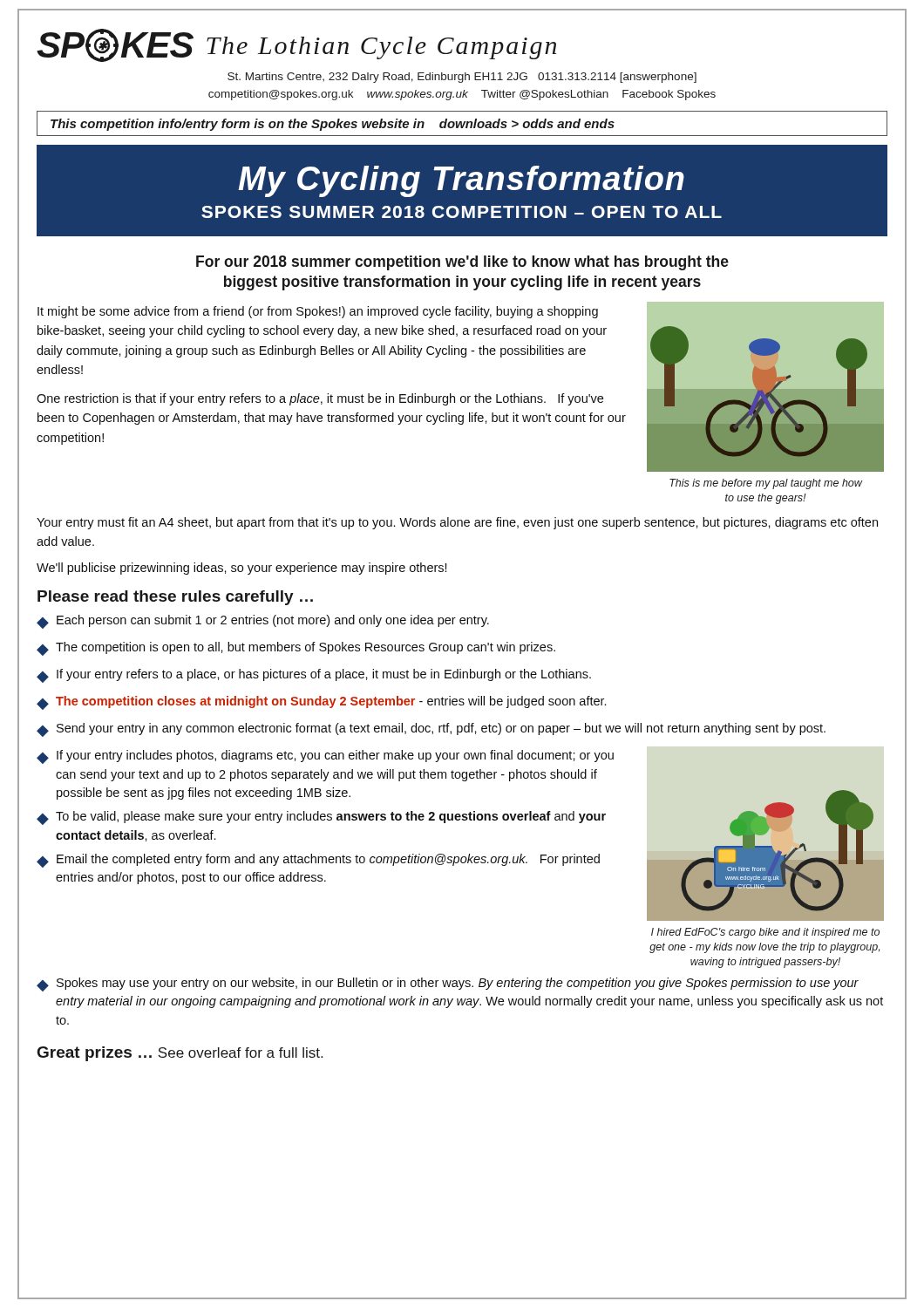Click the title
The width and height of the screenshot is (924, 1308).
click(x=462, y=191)
